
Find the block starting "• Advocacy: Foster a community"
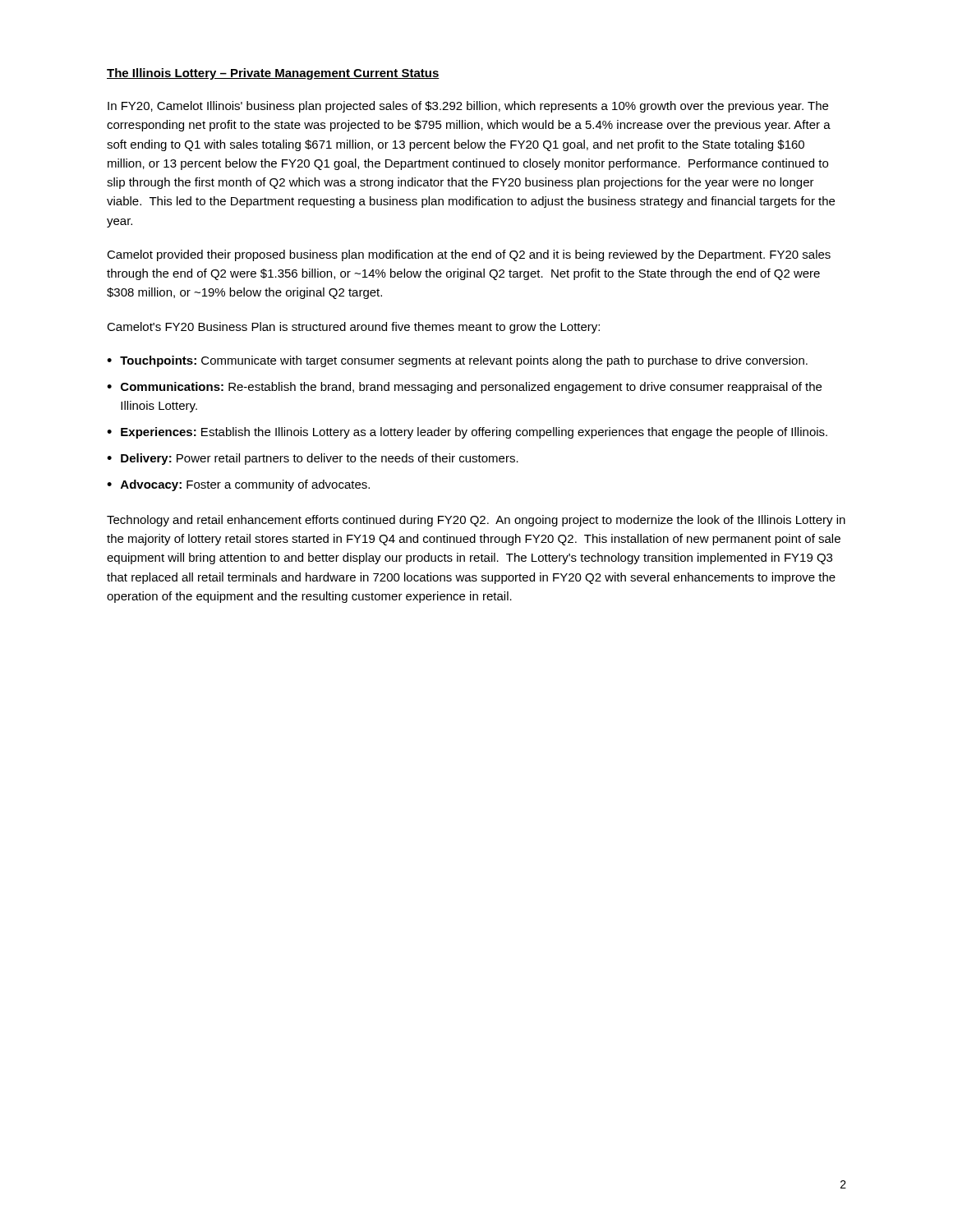[238, 485]
